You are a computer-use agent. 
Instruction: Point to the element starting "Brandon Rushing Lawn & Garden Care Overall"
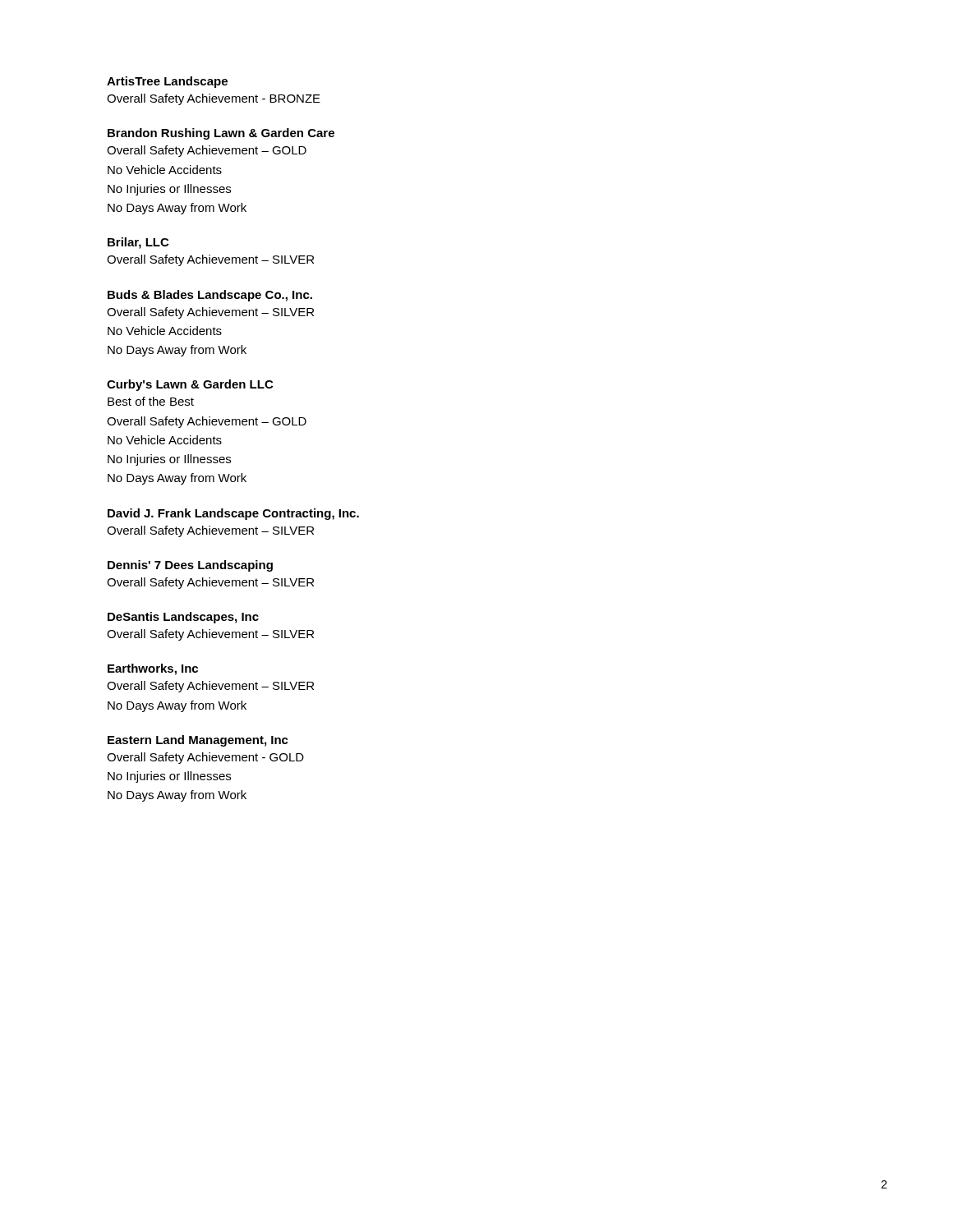click(221, 134)
